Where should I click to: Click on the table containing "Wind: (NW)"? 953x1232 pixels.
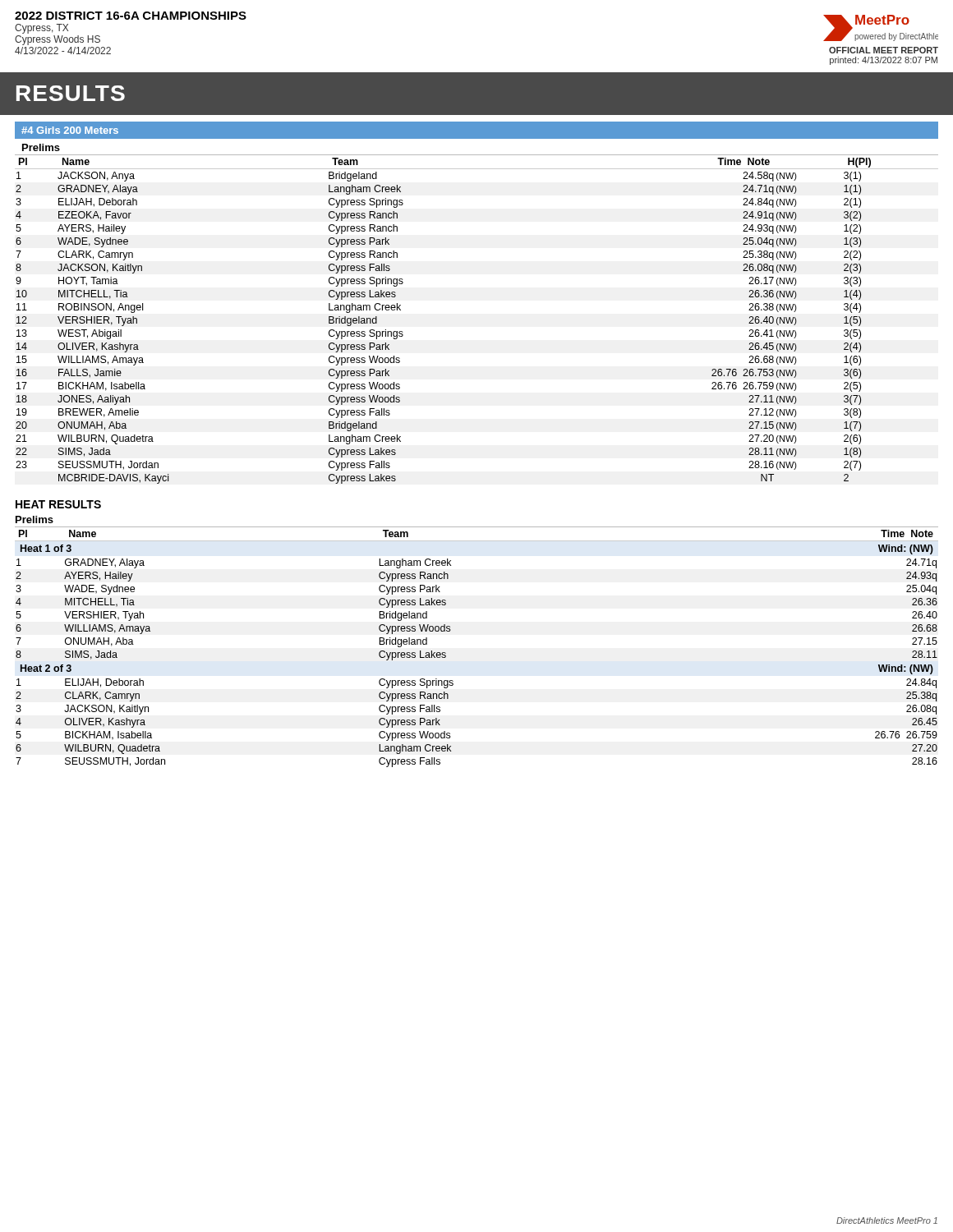tap(476, 648)
